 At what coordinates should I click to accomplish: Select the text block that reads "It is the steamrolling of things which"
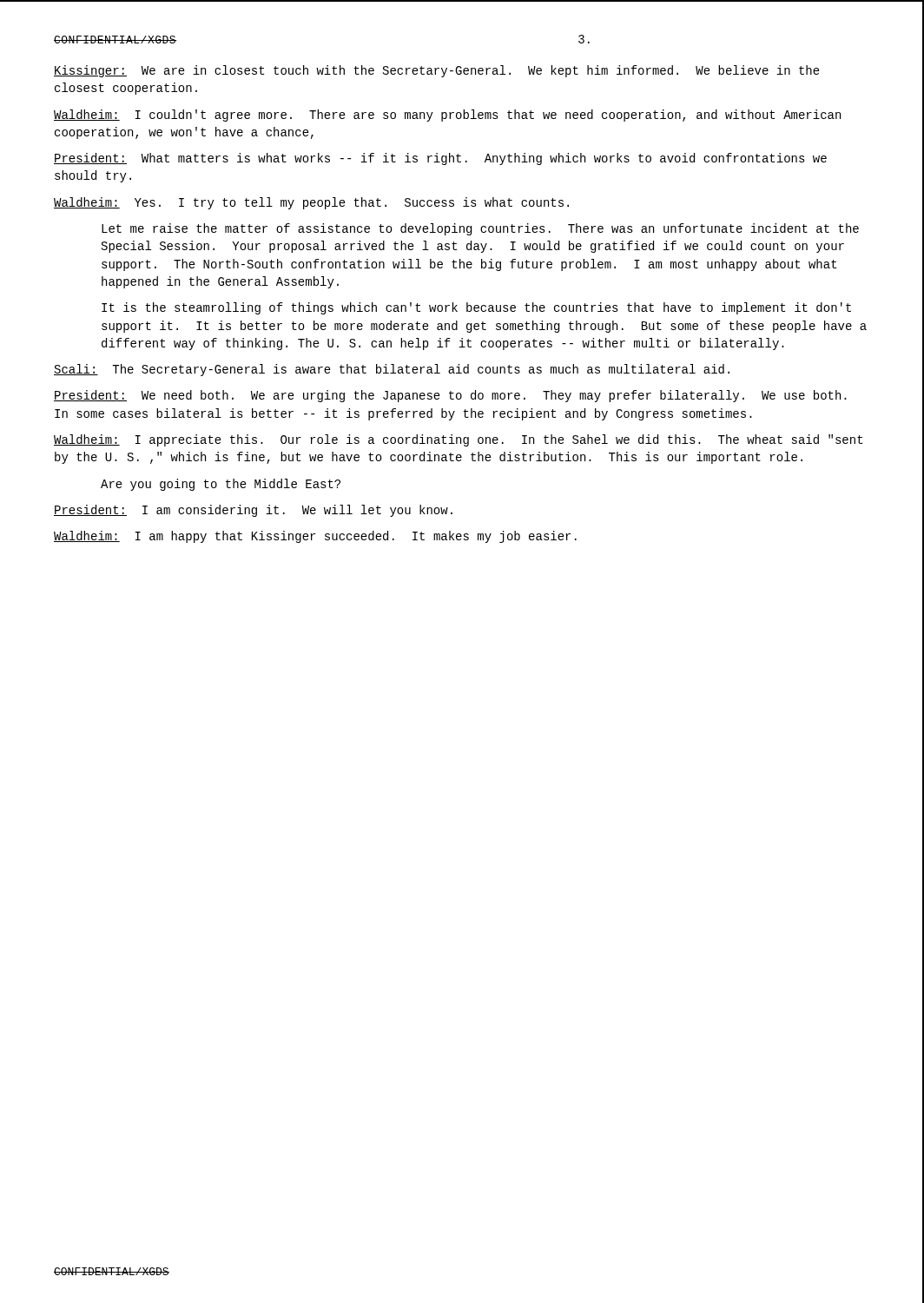(x=484, y=326)
